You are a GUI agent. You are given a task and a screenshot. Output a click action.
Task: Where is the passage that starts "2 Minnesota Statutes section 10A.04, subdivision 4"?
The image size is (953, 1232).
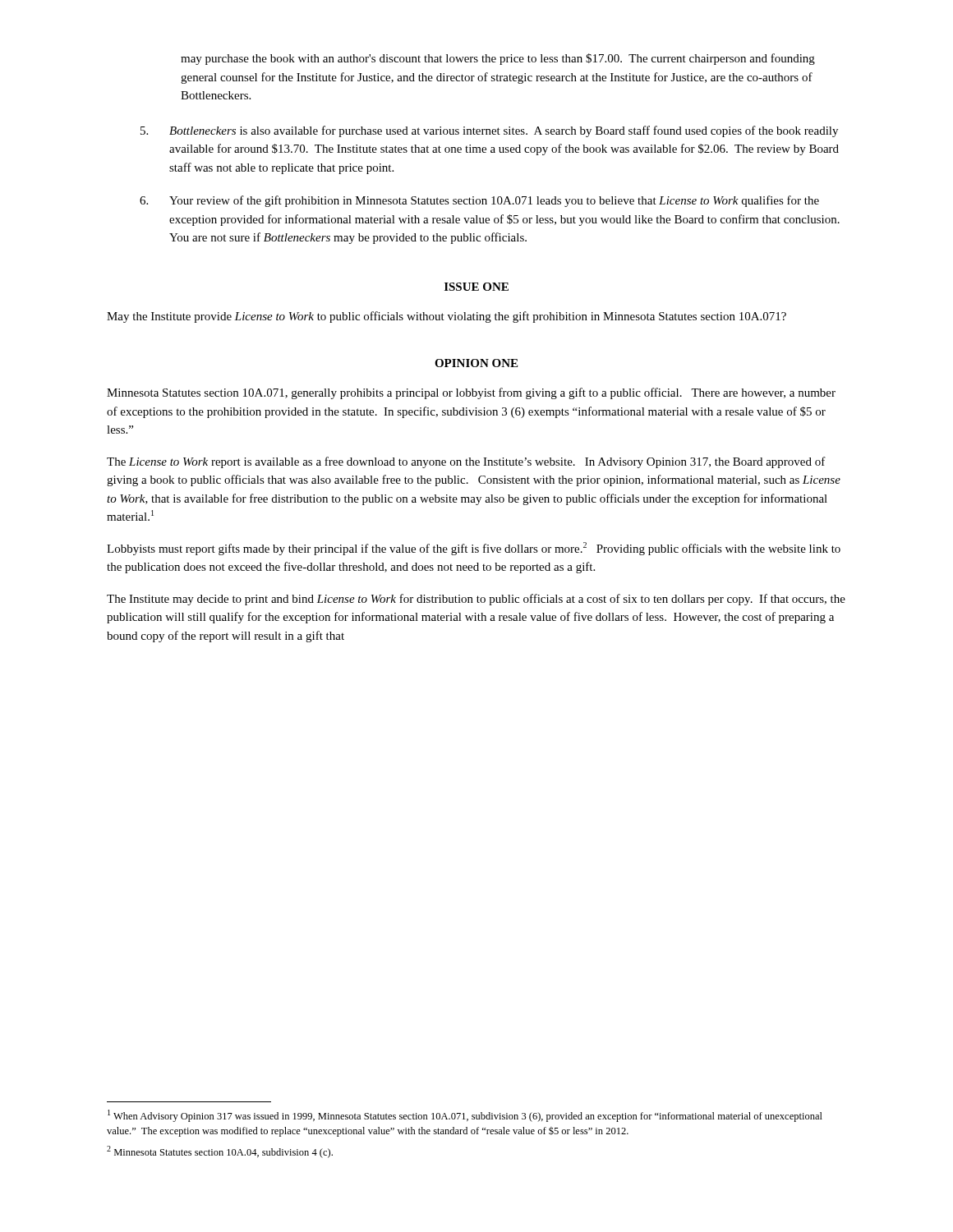pyautogui.click(x=220, y=1151)
